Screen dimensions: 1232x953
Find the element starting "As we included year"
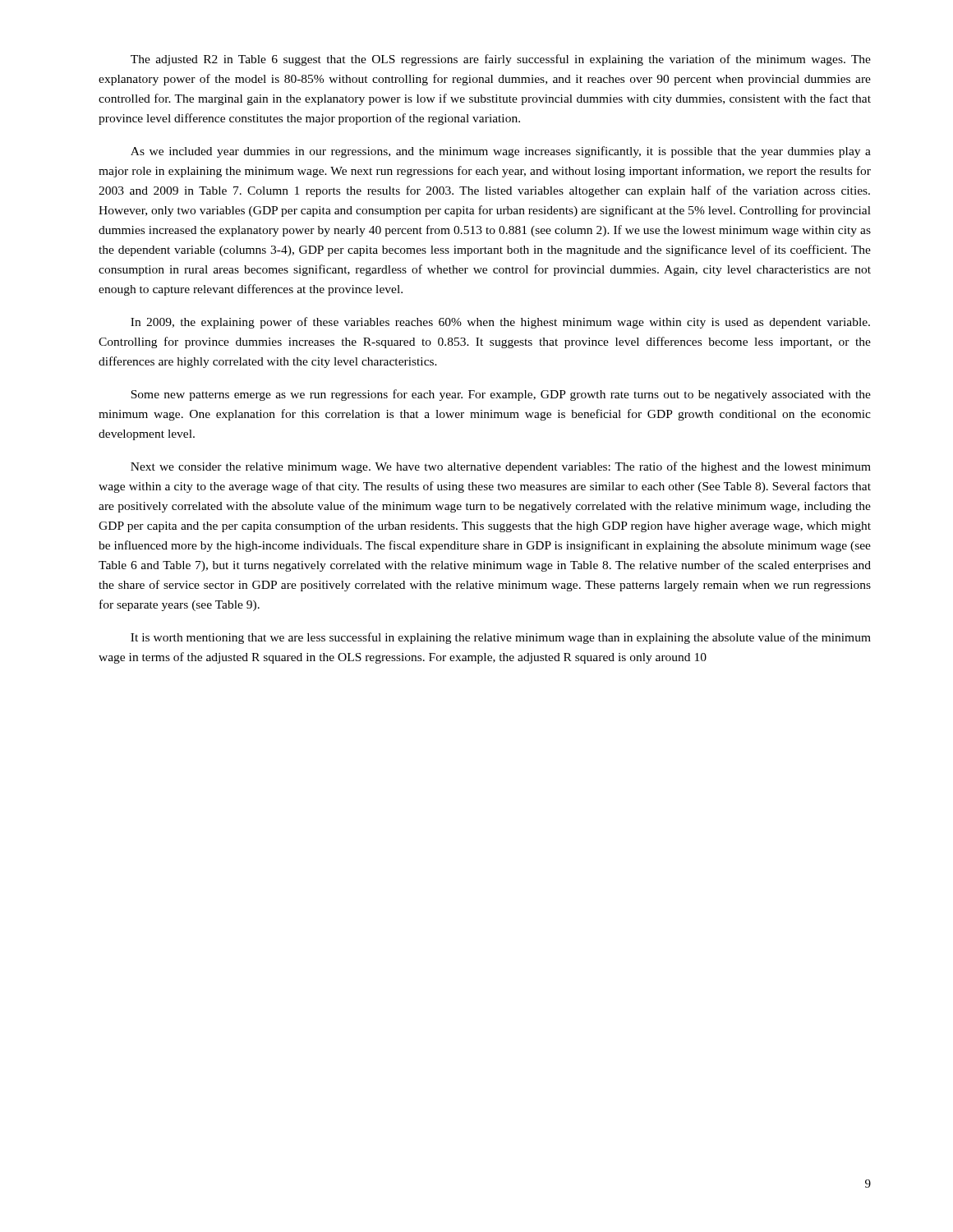[485, 220]
